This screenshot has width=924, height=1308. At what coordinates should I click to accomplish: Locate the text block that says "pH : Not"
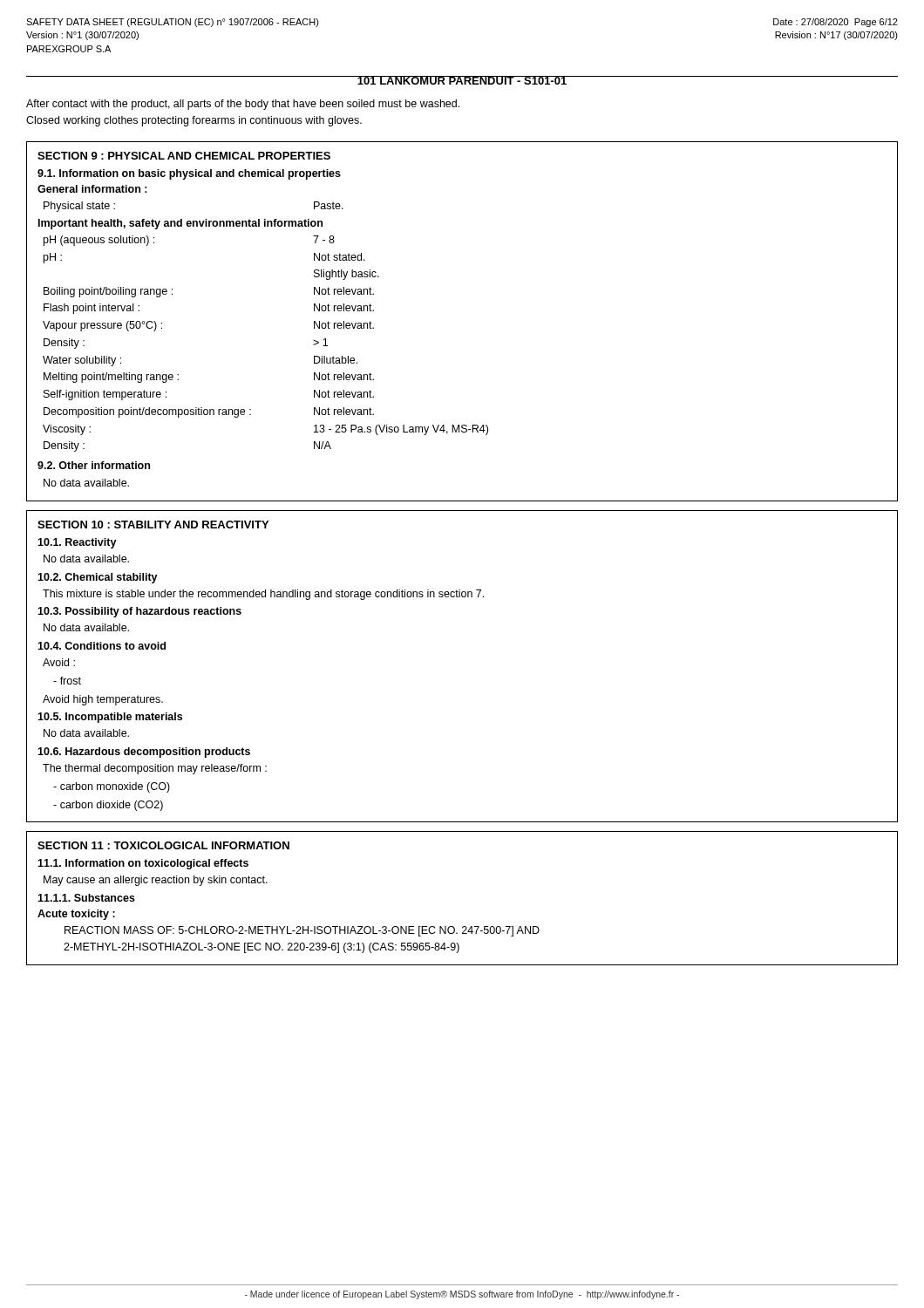coord(53,257)
